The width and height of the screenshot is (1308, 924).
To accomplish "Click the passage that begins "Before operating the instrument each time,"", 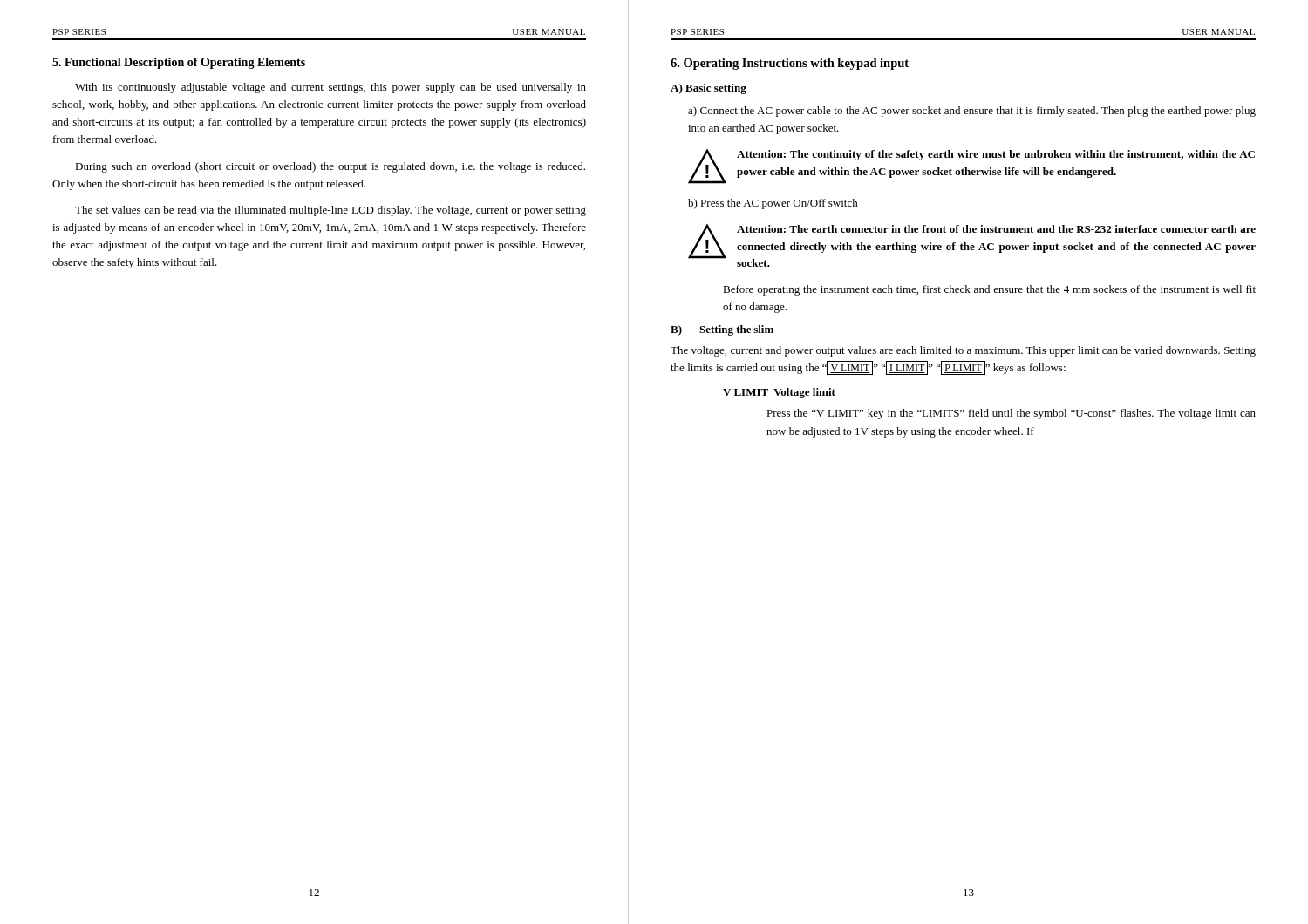I will (x=989, y=298).
